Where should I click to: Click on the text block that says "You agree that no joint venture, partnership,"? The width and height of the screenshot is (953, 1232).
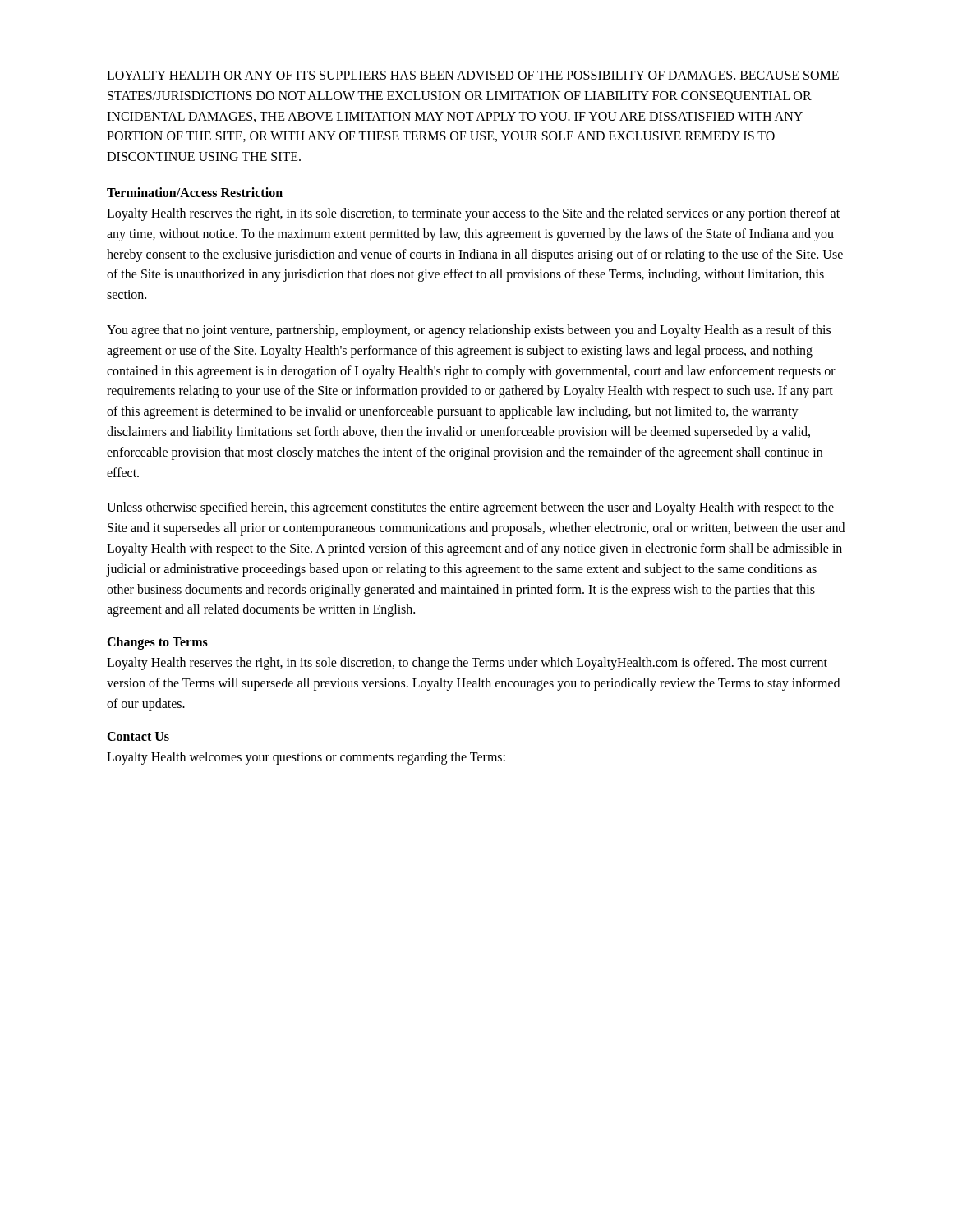click(476, 402)
